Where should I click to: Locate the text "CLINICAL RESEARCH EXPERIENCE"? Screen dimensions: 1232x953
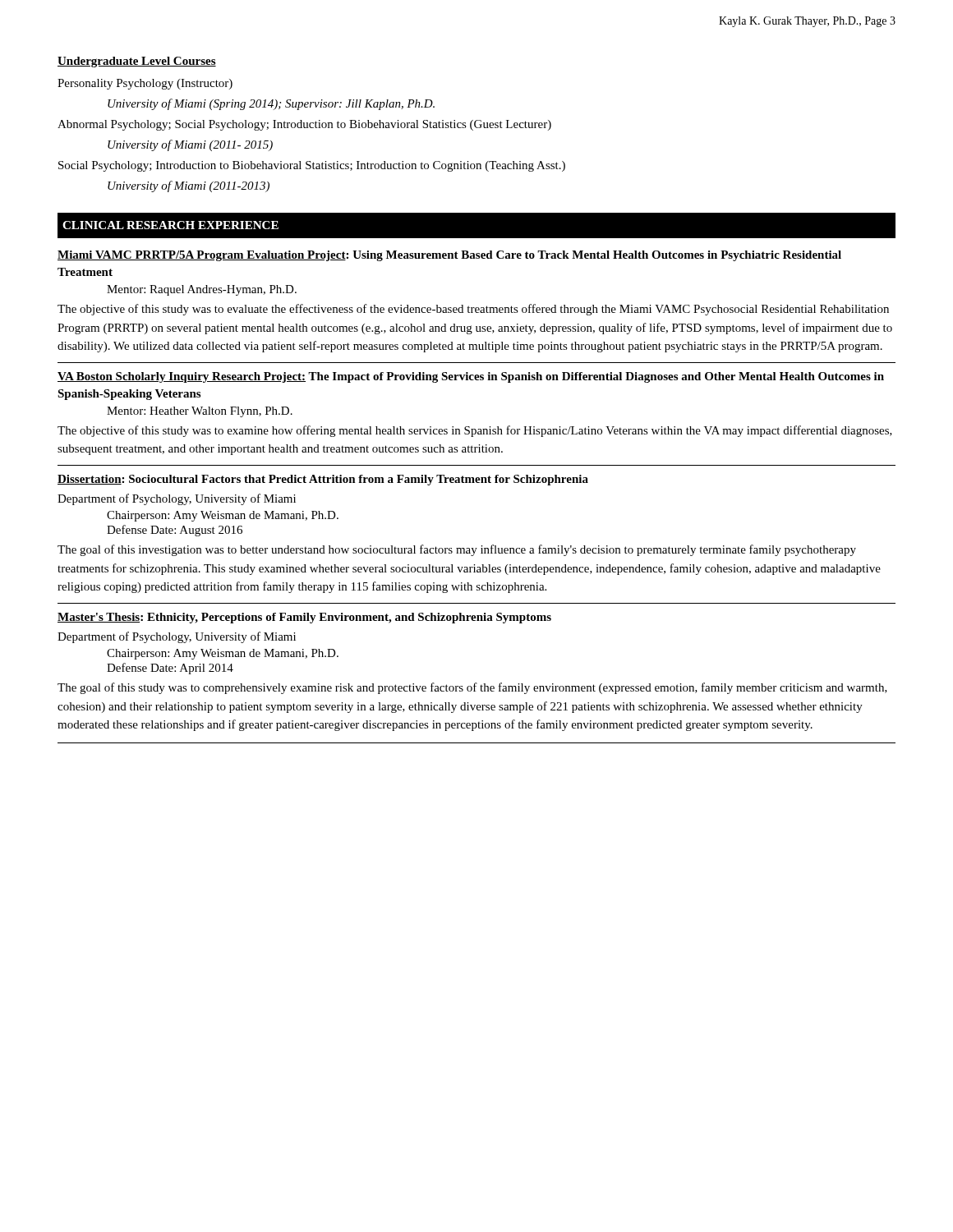pyautogui.click(x=171, y=225)
